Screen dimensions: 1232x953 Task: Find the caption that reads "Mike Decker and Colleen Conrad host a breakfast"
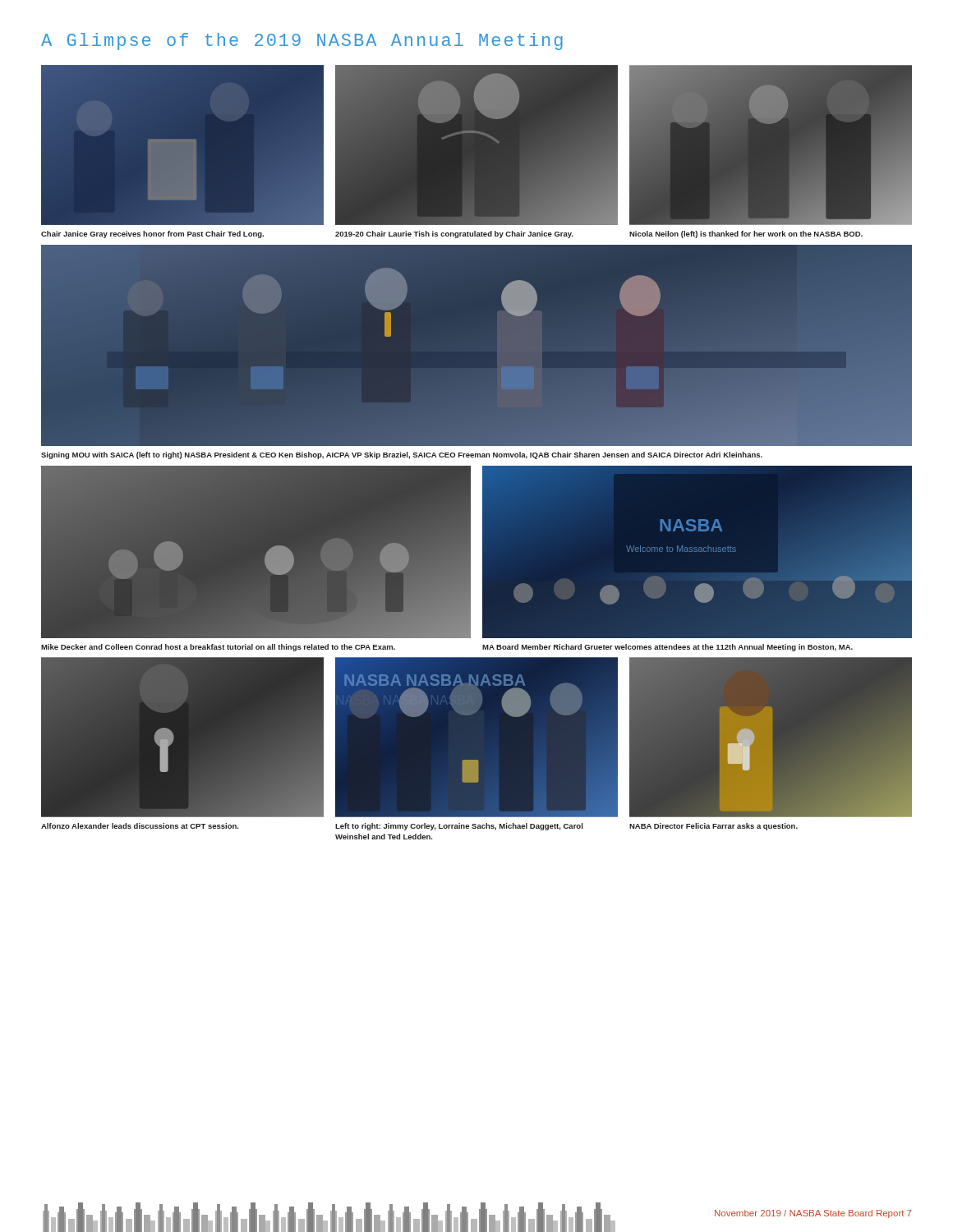coord(218,646)
